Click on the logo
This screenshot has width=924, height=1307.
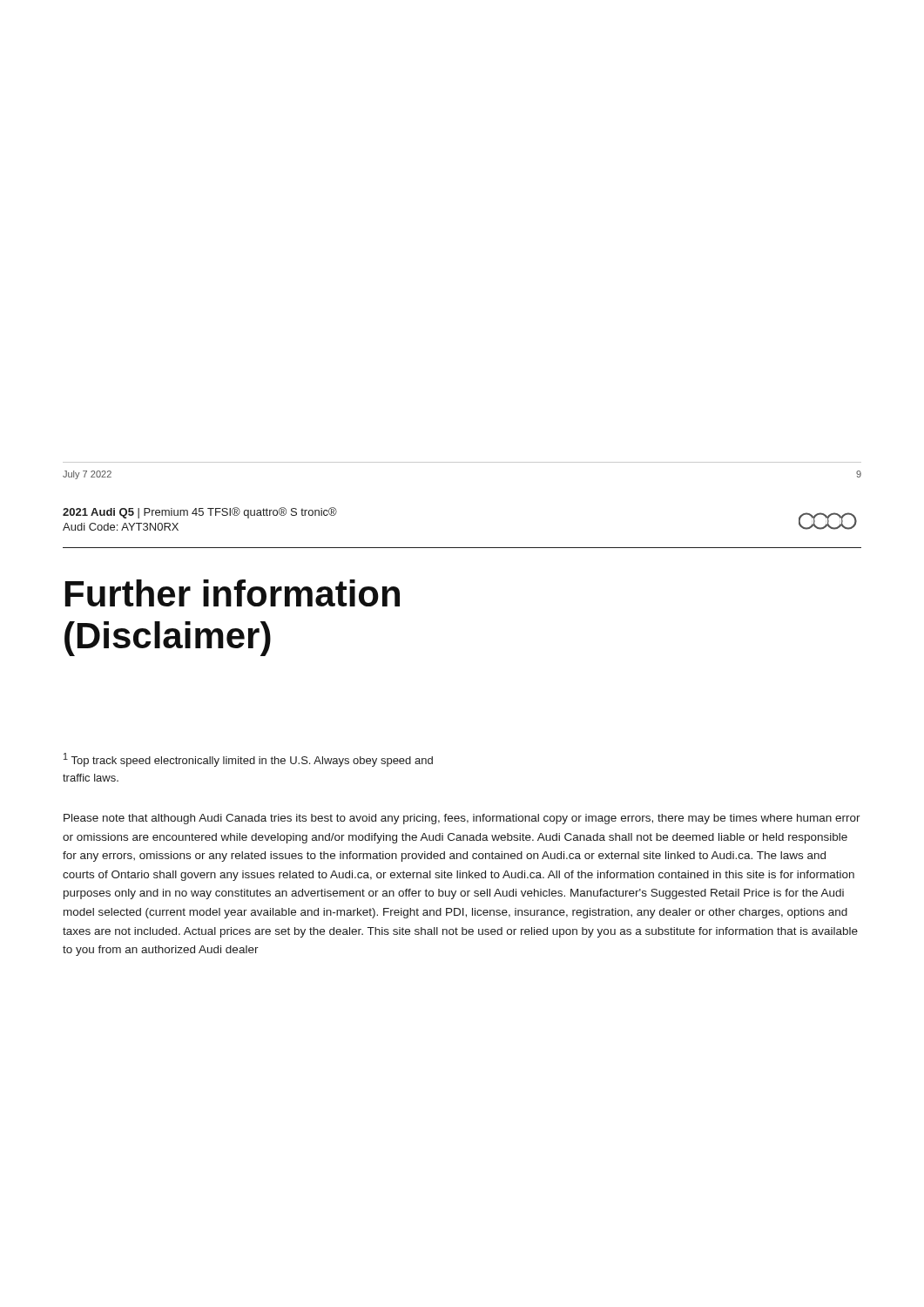pos(830,523)
